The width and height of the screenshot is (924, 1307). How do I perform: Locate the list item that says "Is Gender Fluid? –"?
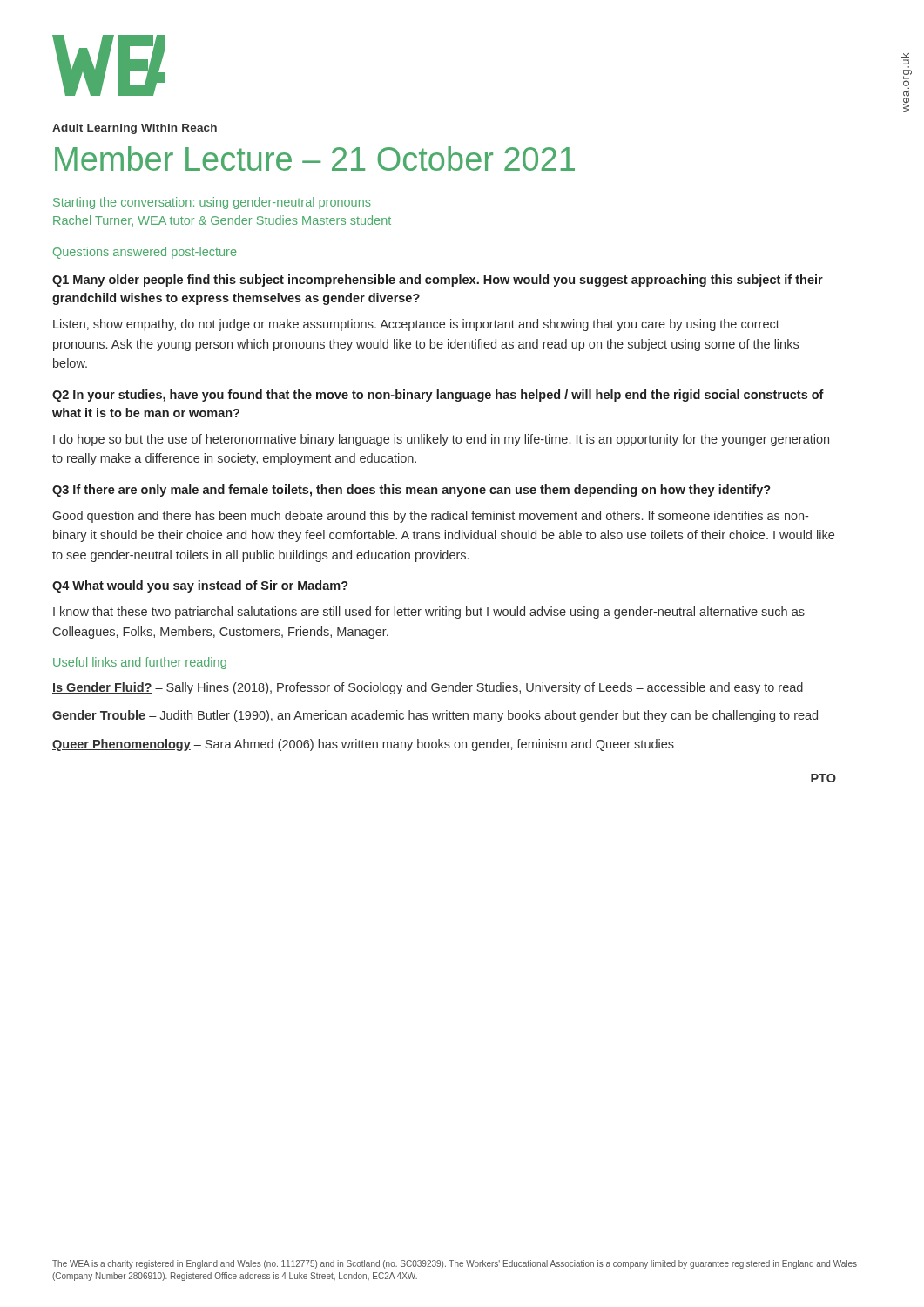tap(428, 687)
